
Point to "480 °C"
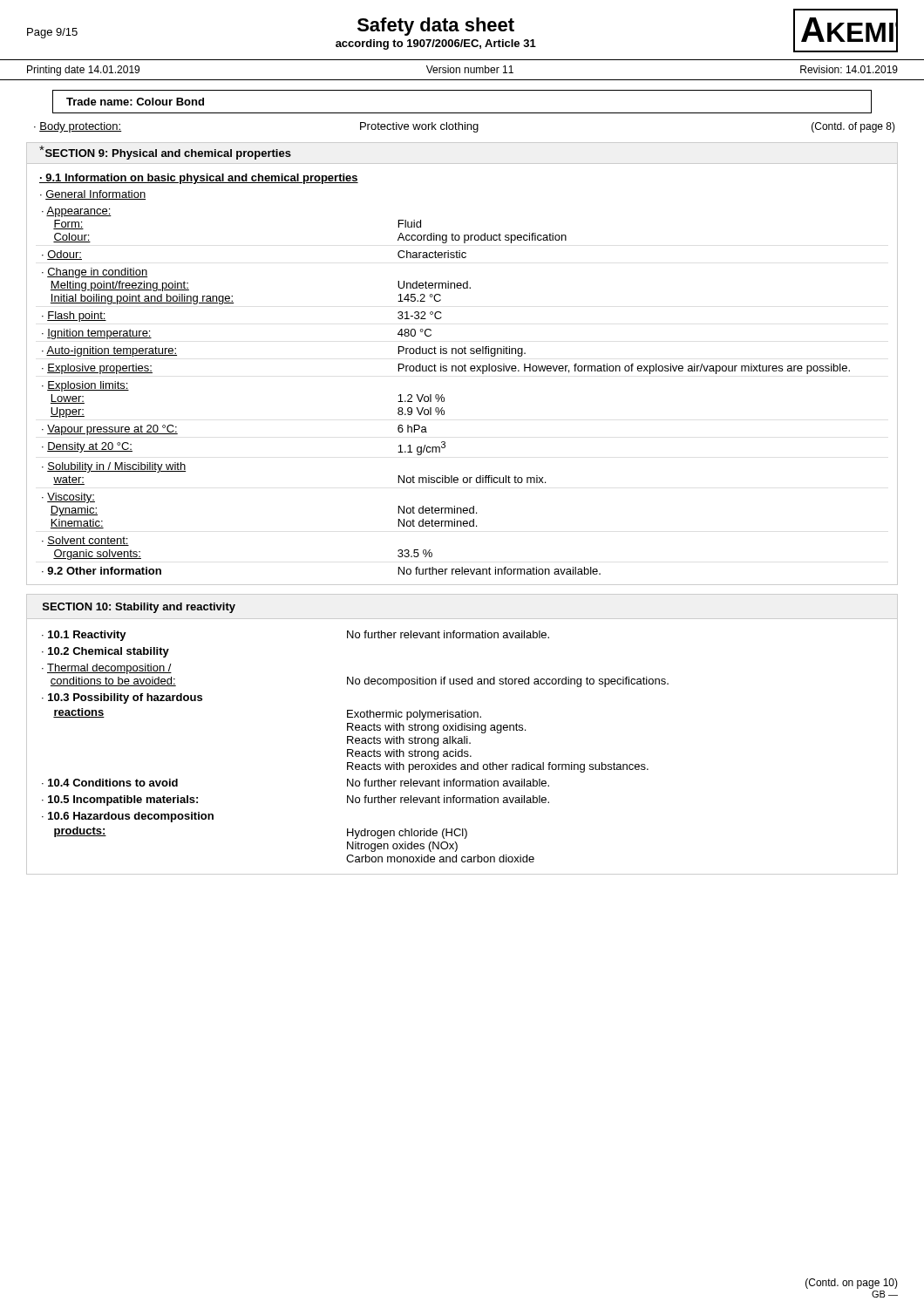(x=415, y=333)
